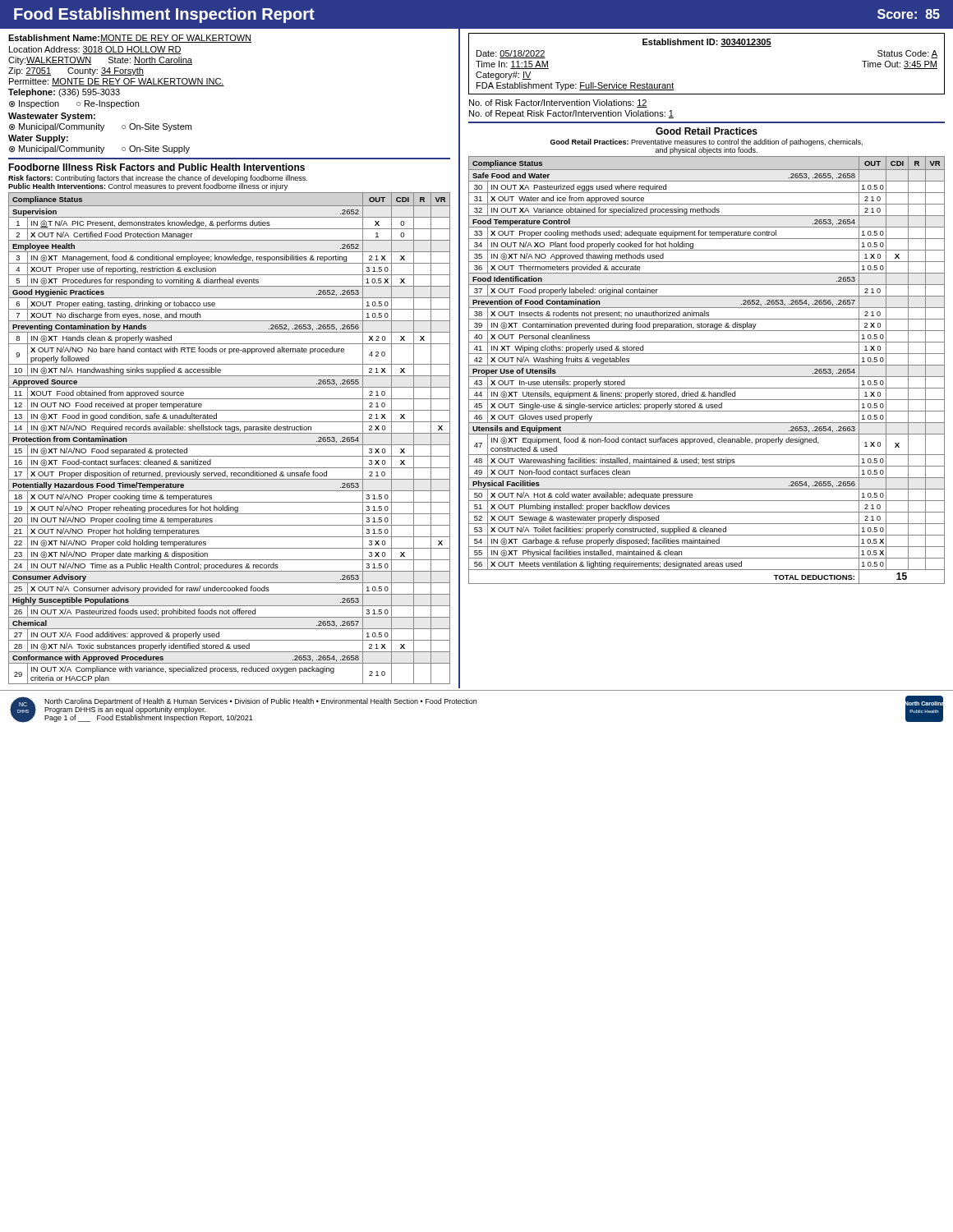Find the text that reads "City:WALKERTOWN State: North Carolina"

pyautogui.click(x=100, y=60)
